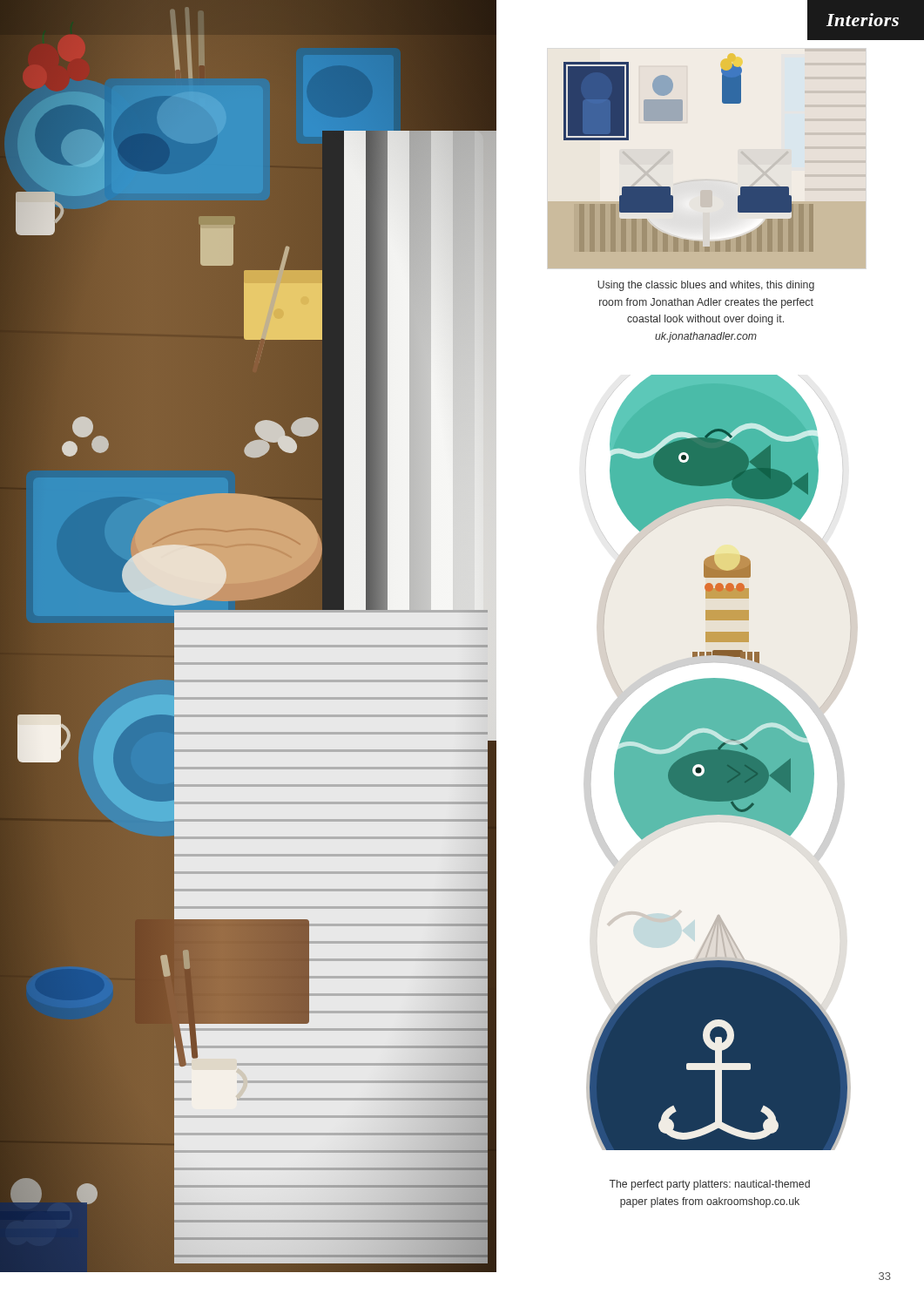Find the passage starting "The perfect party platters: nautical-themed paper plates"
This screenshot has width=924, height=1307.
click(710, 1193)
